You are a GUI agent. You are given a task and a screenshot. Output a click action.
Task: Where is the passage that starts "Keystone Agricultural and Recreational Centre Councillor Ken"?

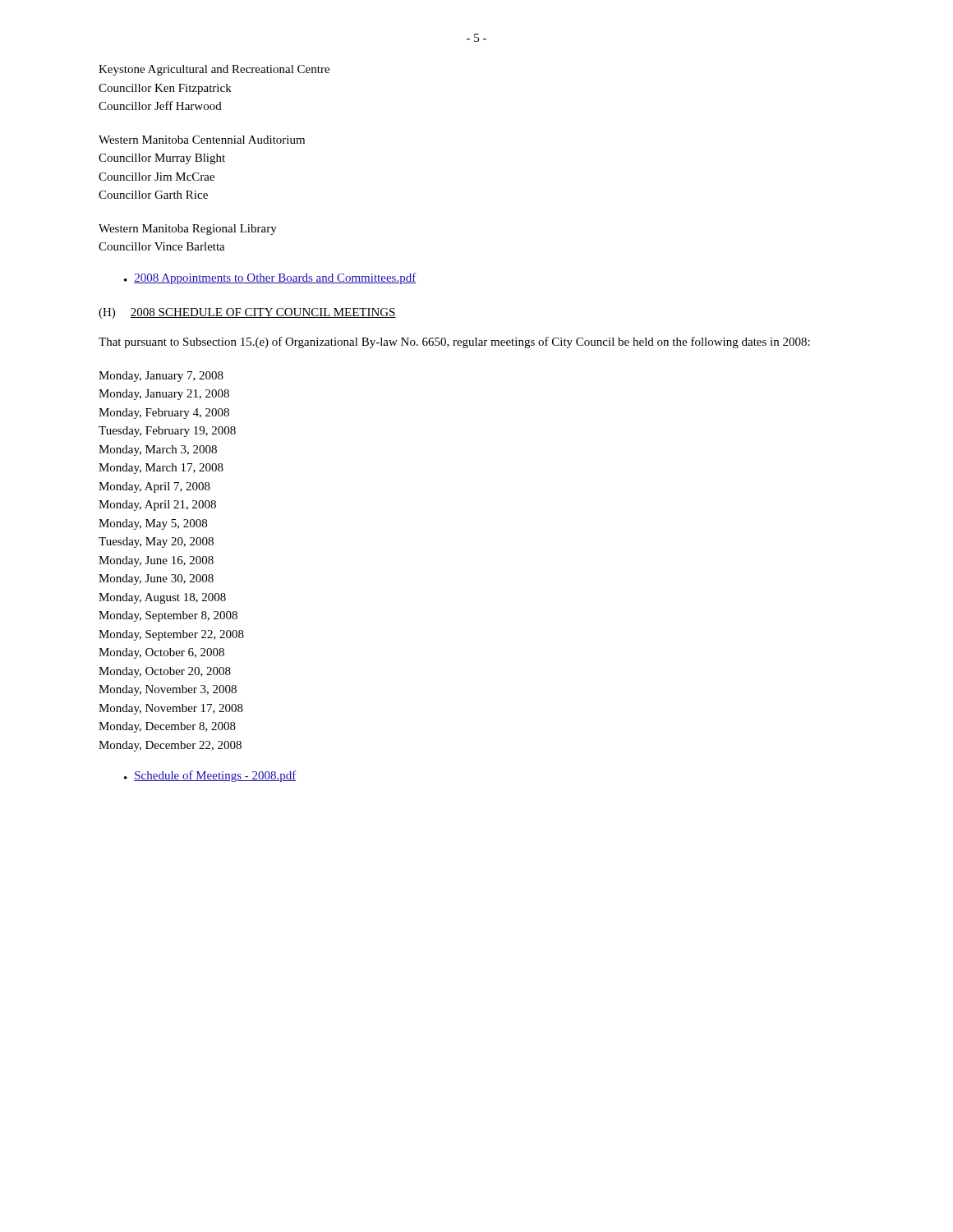click(214, 70)
